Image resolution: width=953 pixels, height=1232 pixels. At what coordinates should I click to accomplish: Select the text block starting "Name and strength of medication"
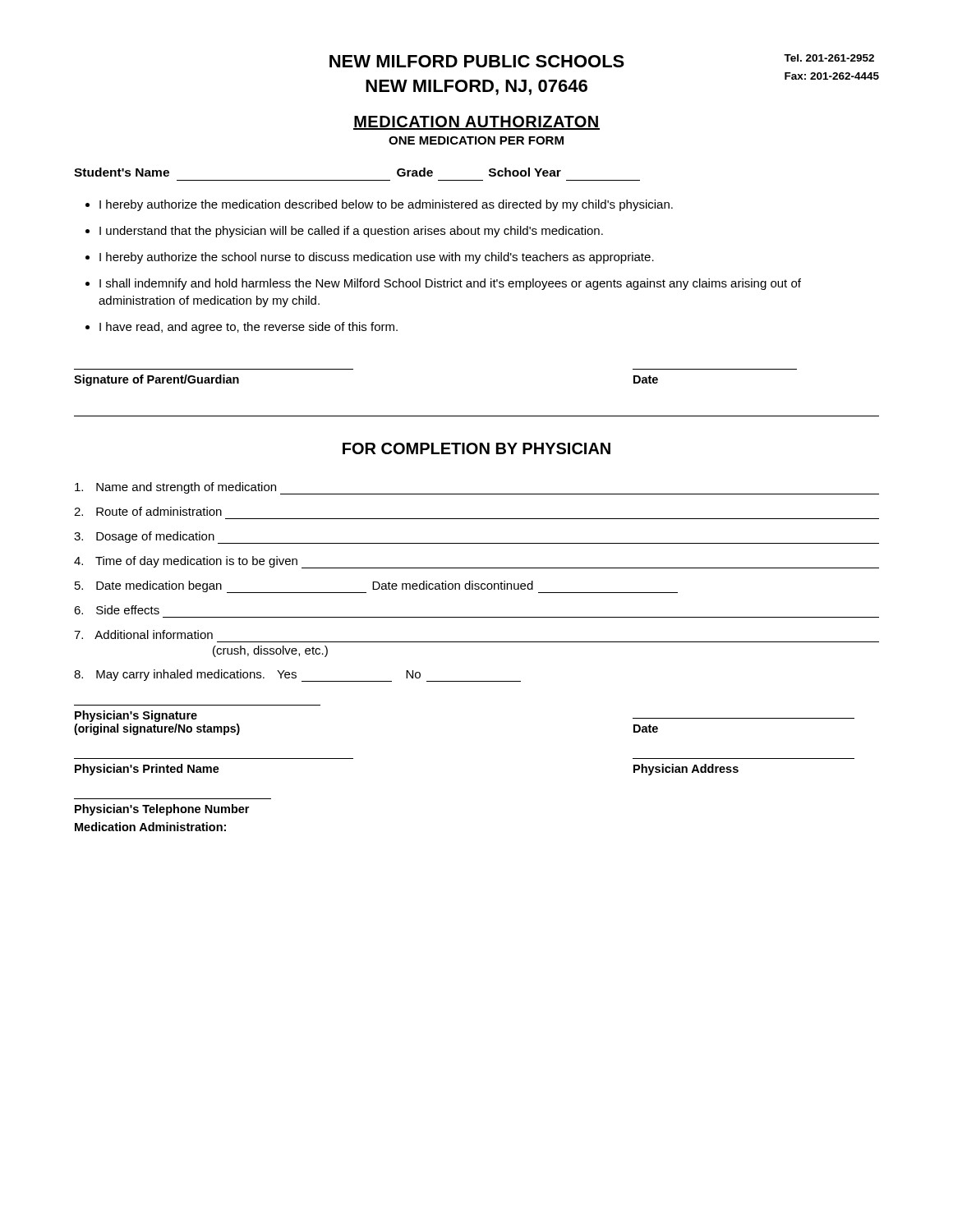tap(476, 487)
